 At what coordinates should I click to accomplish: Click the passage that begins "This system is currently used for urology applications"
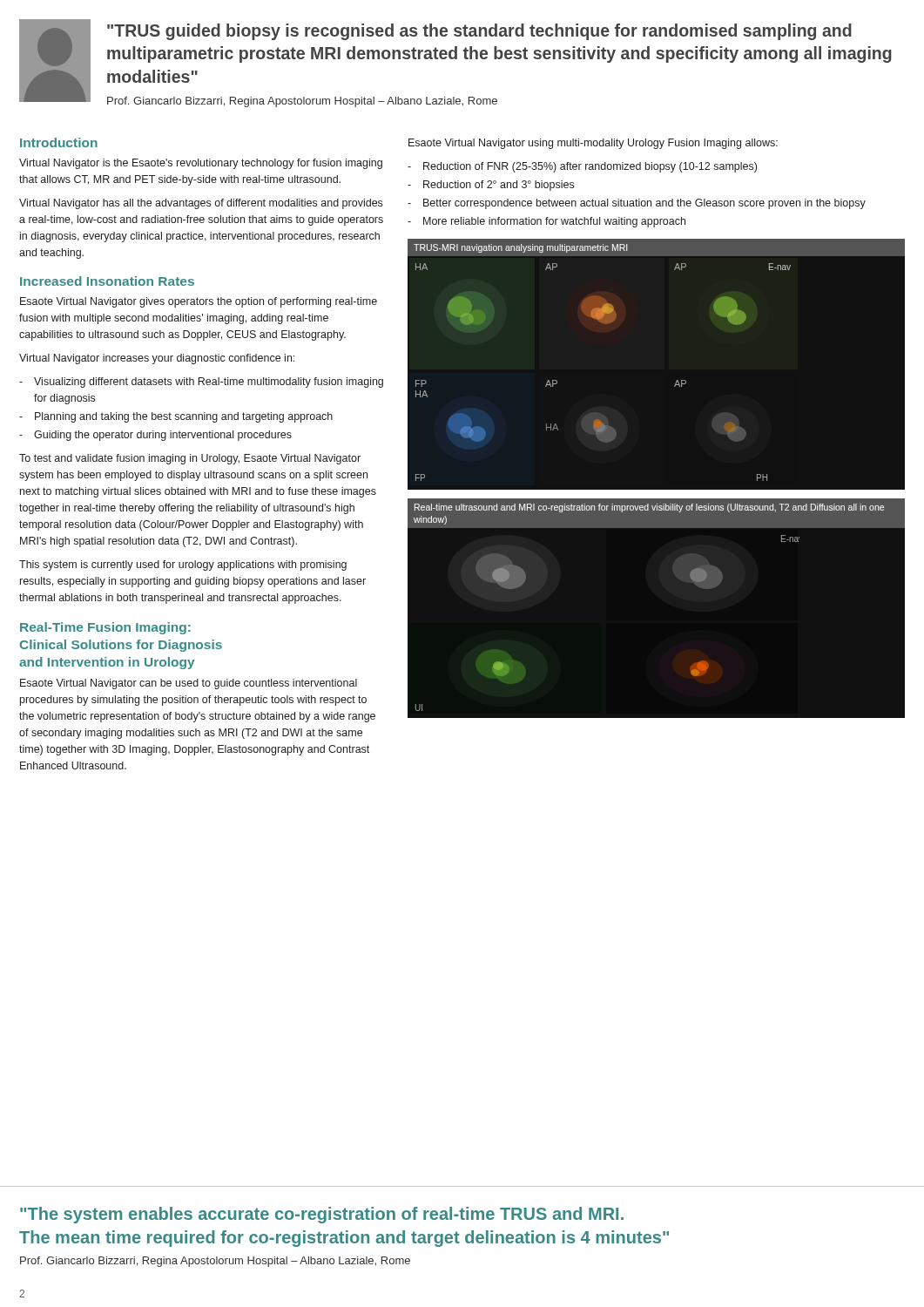[x=193, y=581]
